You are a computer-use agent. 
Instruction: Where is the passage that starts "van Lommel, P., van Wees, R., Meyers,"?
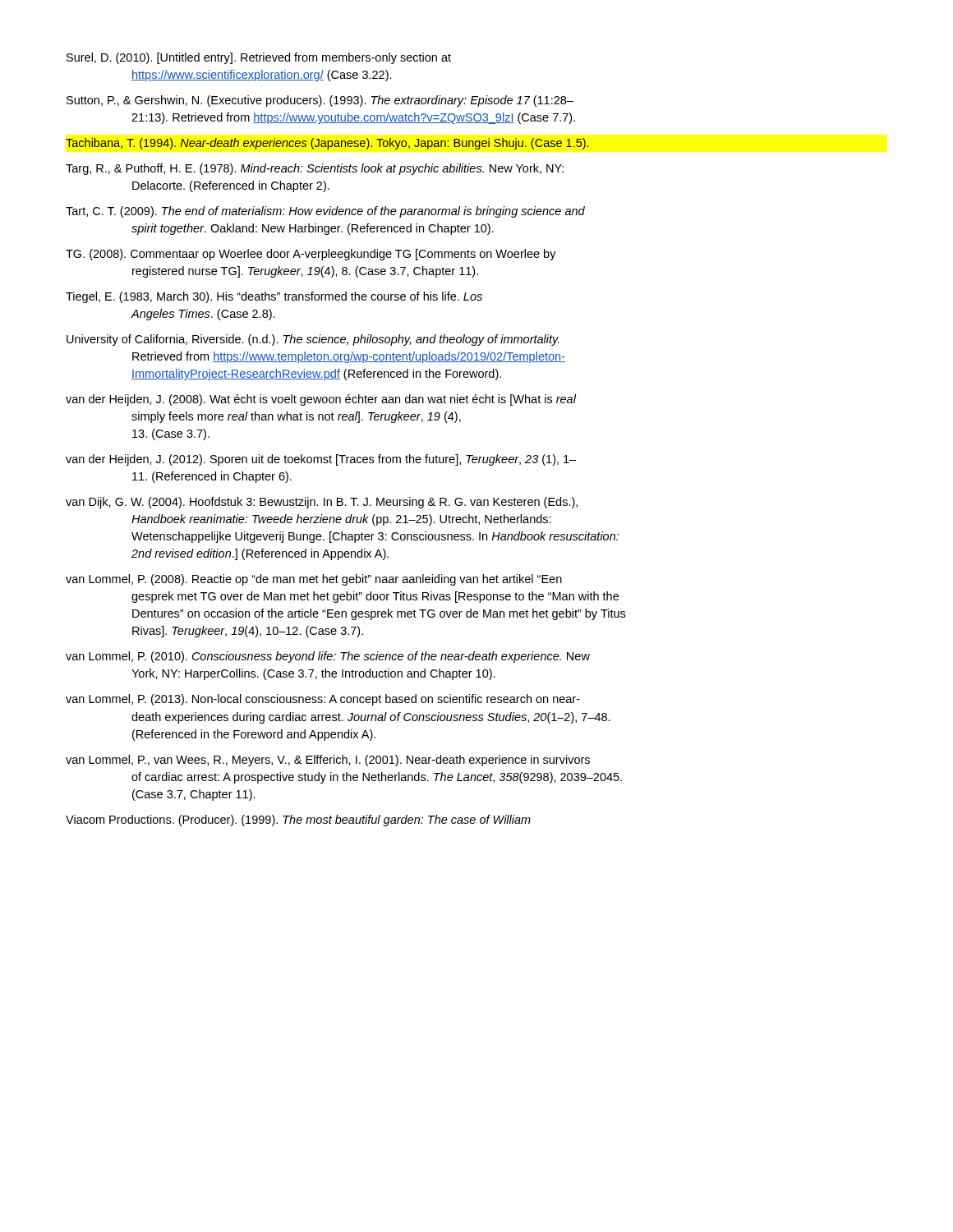point(344,777)
